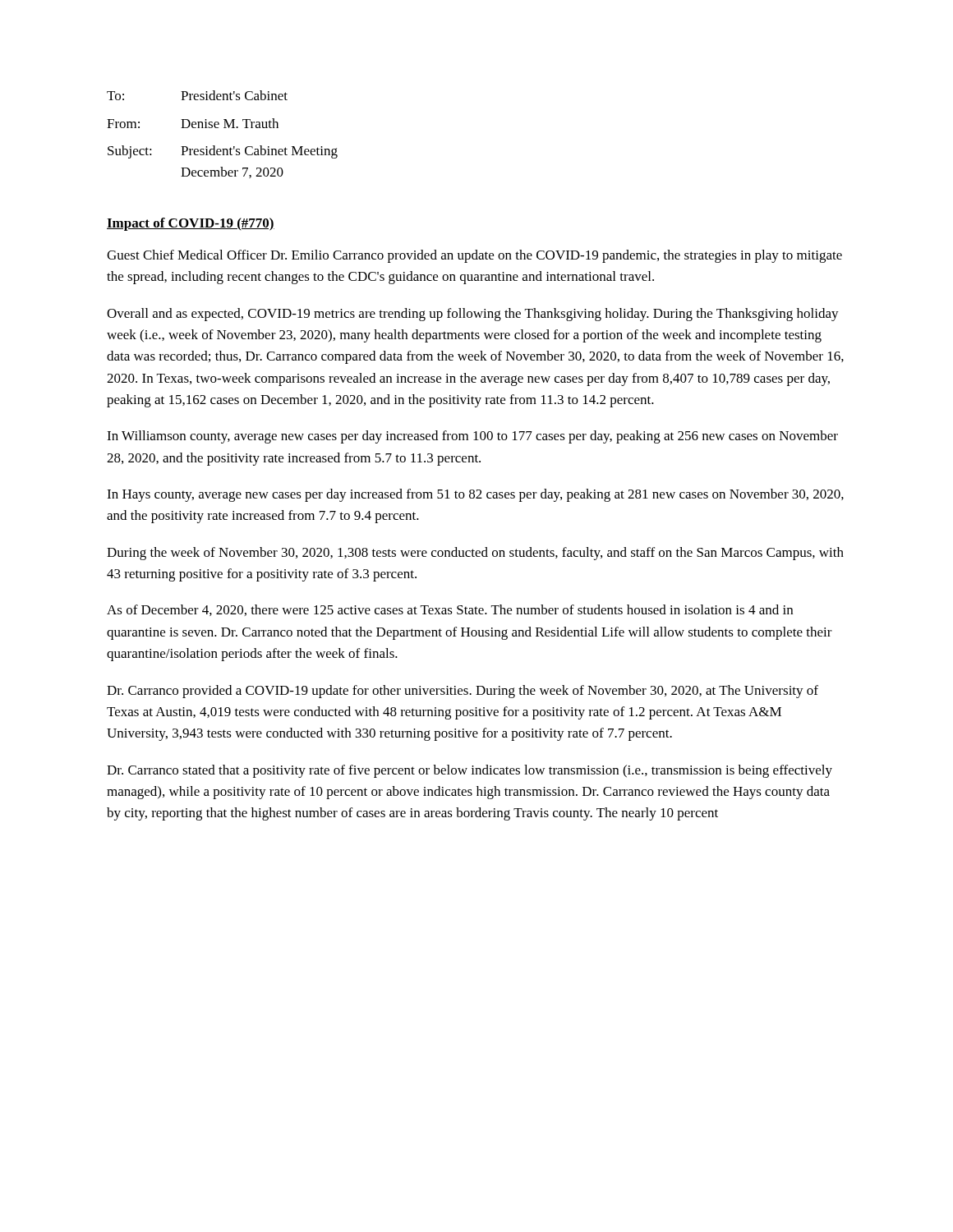This screenshot has width=953, height=1232.
Task: Locate the text block that says "In Williamson county, average new cases per day"
Action: [472, 447]
